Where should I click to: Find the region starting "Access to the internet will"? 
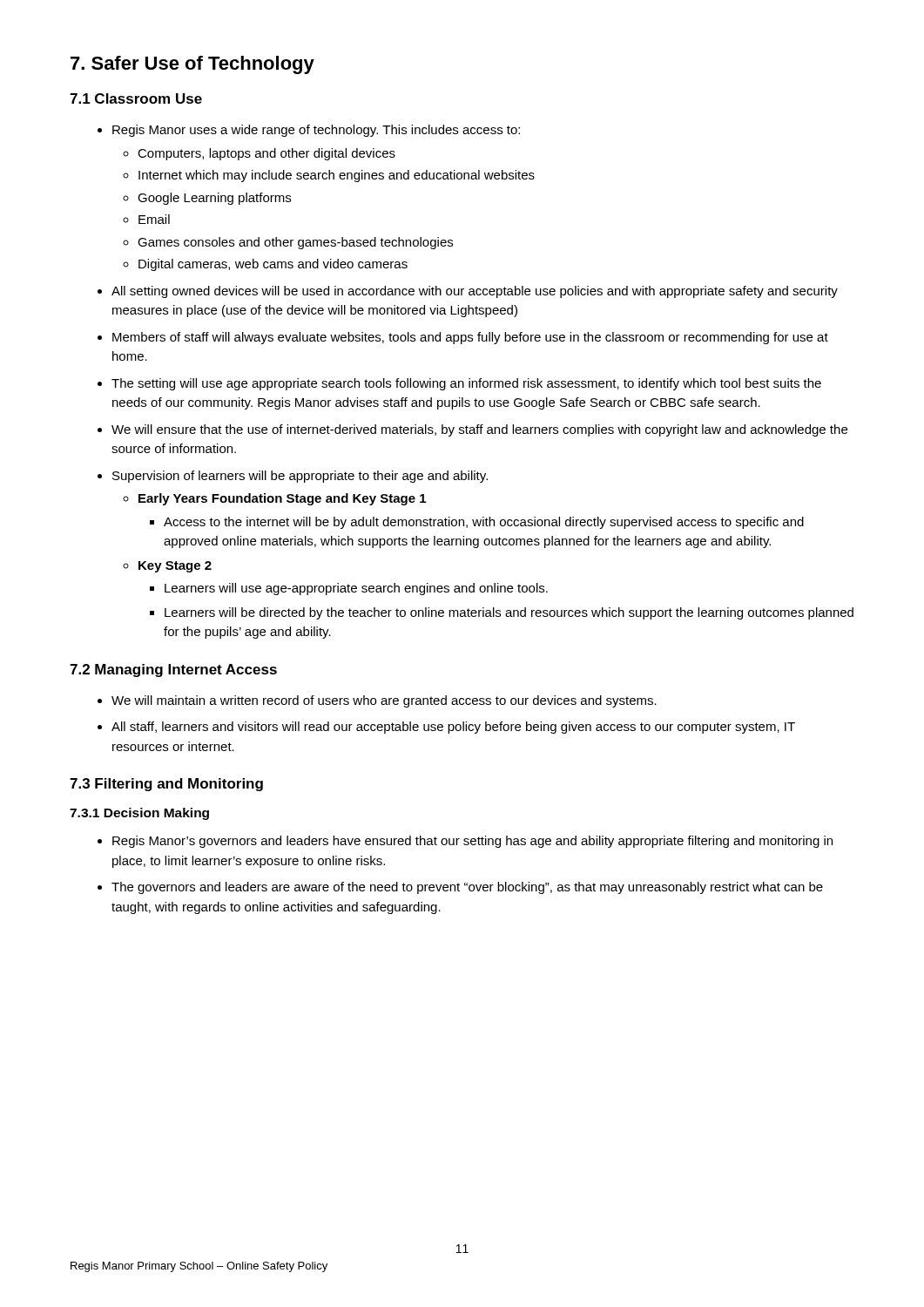[484, 531]
